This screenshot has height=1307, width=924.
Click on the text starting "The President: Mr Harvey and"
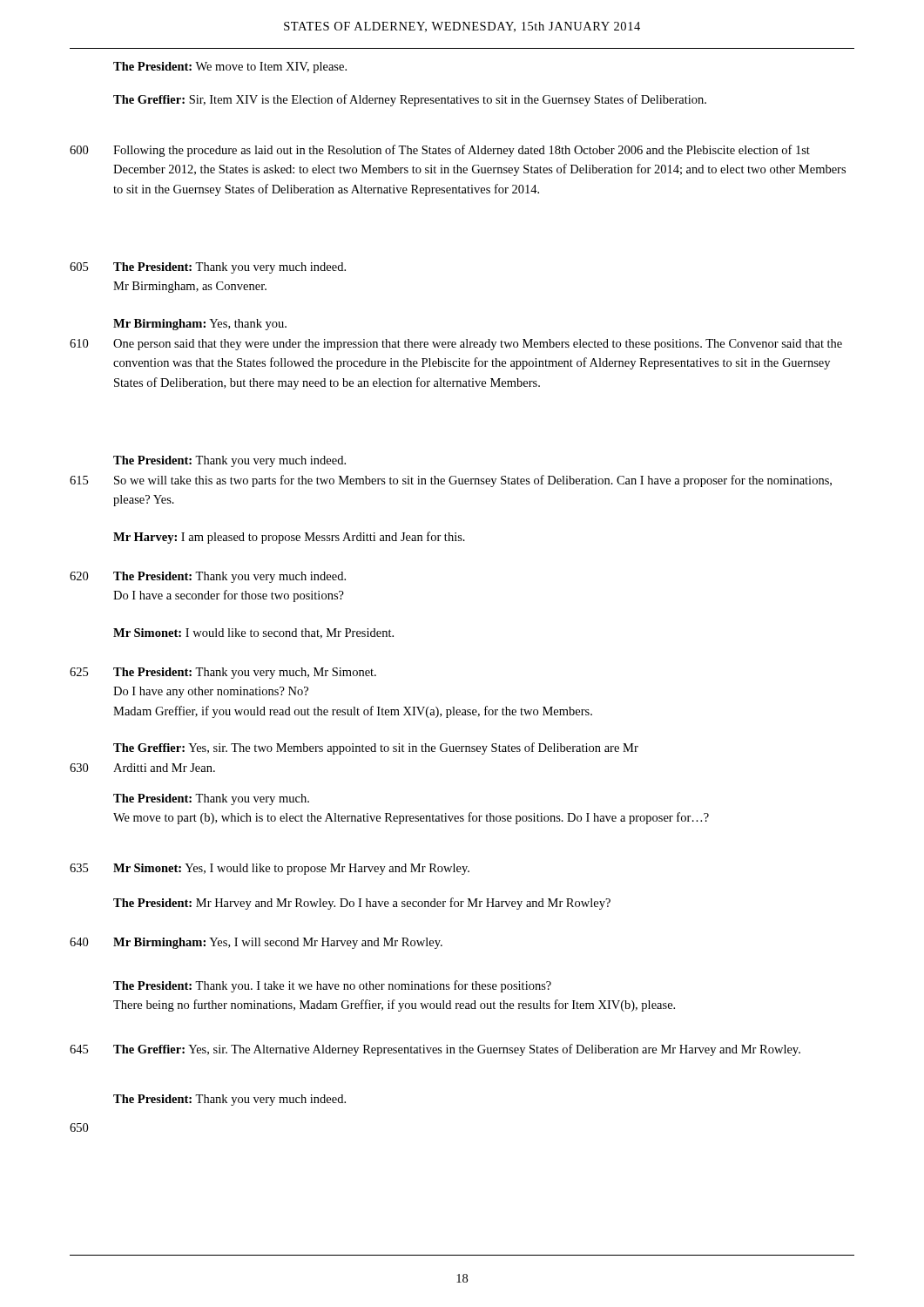pos(484,903)
